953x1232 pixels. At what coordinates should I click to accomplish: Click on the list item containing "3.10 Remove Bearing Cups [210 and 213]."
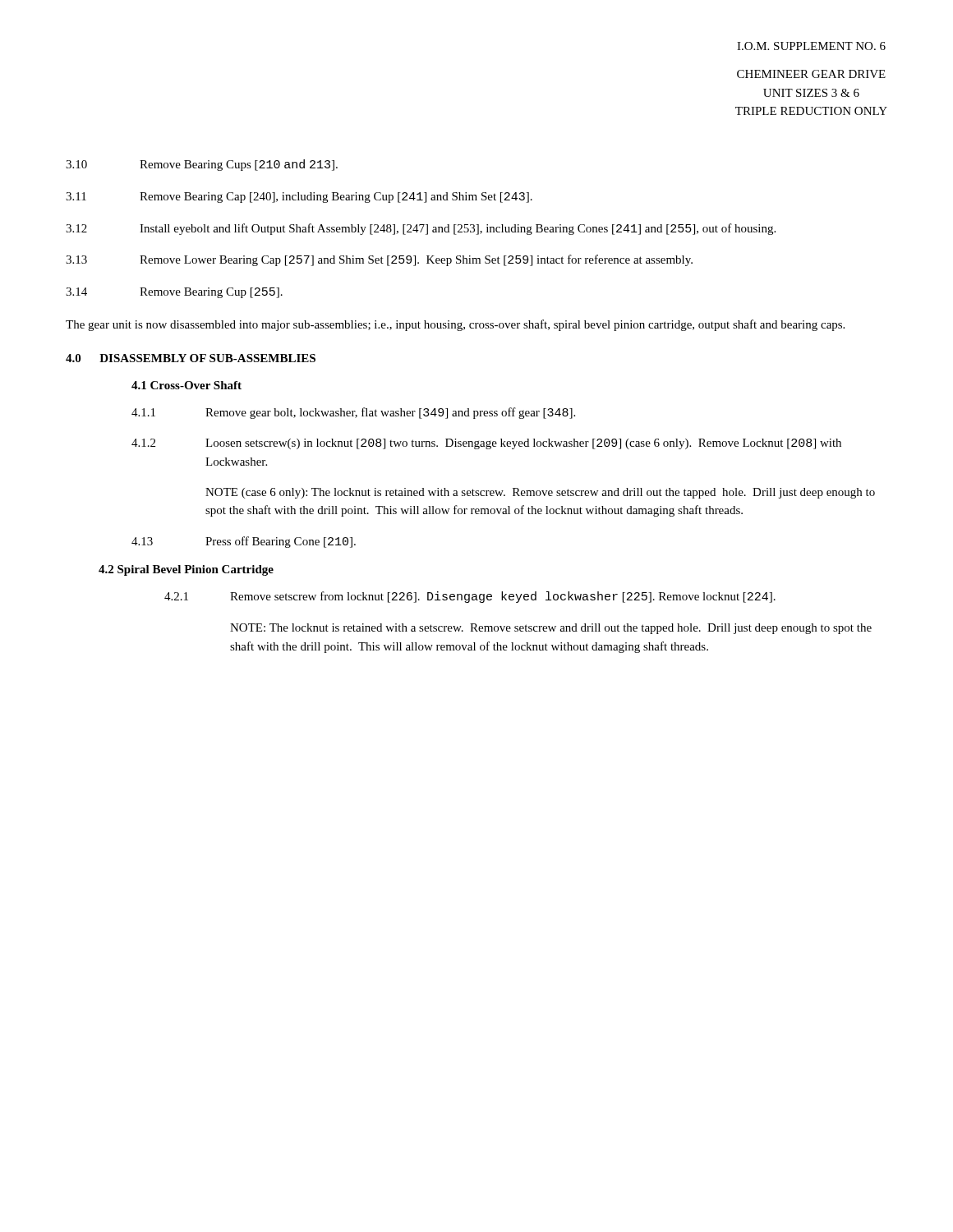tap(202, 165)
